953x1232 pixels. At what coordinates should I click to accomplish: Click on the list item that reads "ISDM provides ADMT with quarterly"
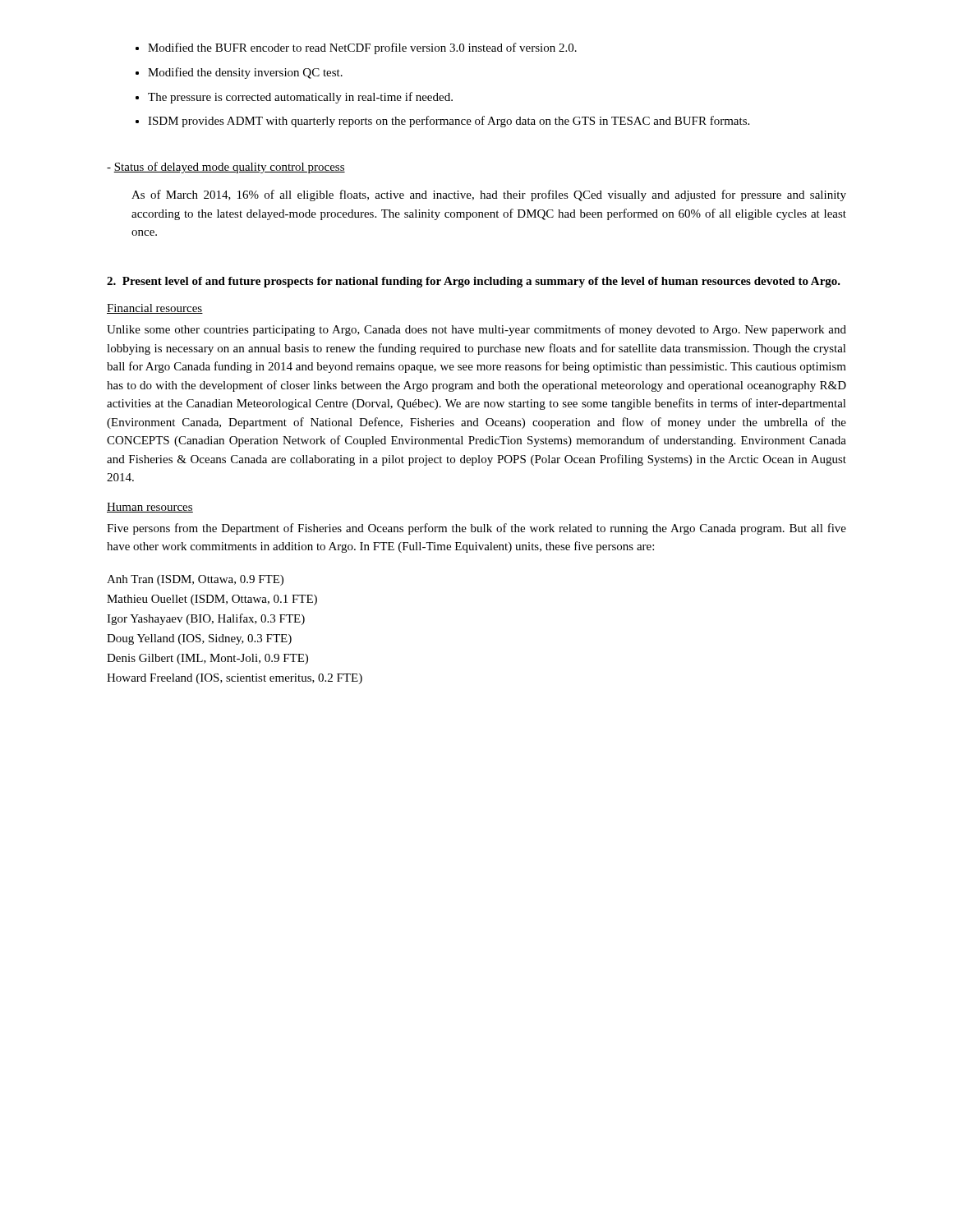[x=497, y=122]
